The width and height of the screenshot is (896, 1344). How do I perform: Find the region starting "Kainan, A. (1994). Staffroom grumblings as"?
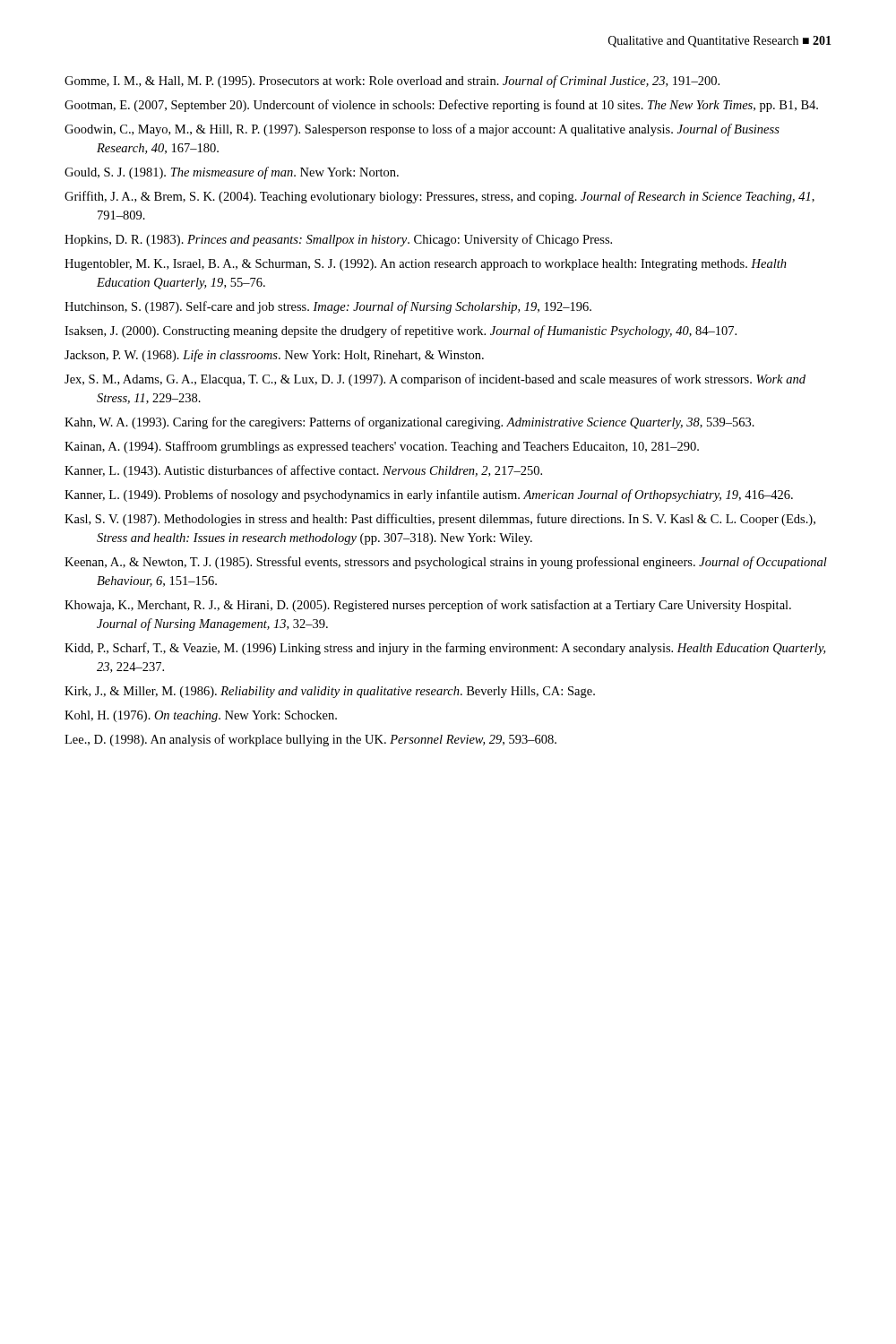[382, 446]
